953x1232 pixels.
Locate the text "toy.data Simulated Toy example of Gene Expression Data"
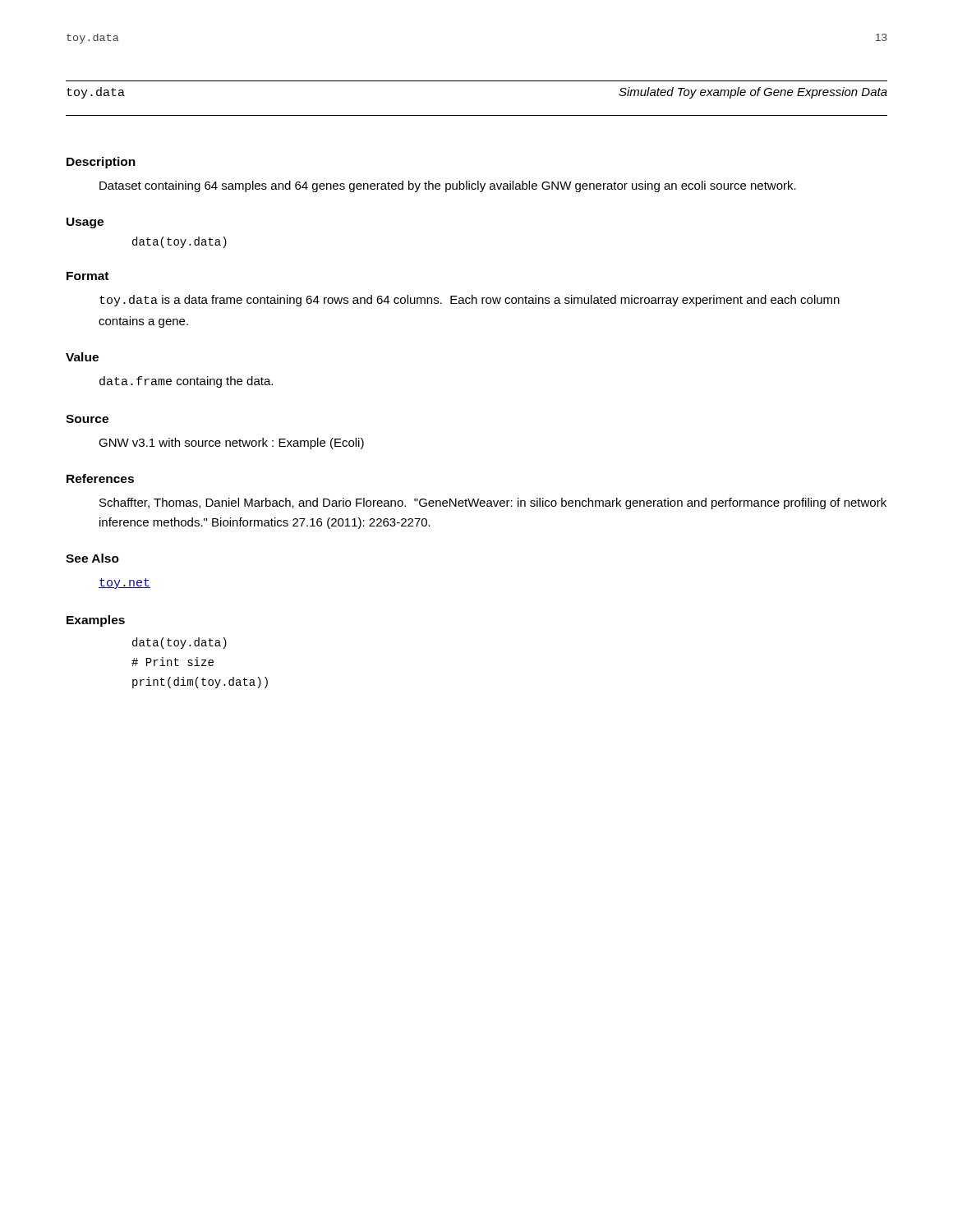click(476, 92)
